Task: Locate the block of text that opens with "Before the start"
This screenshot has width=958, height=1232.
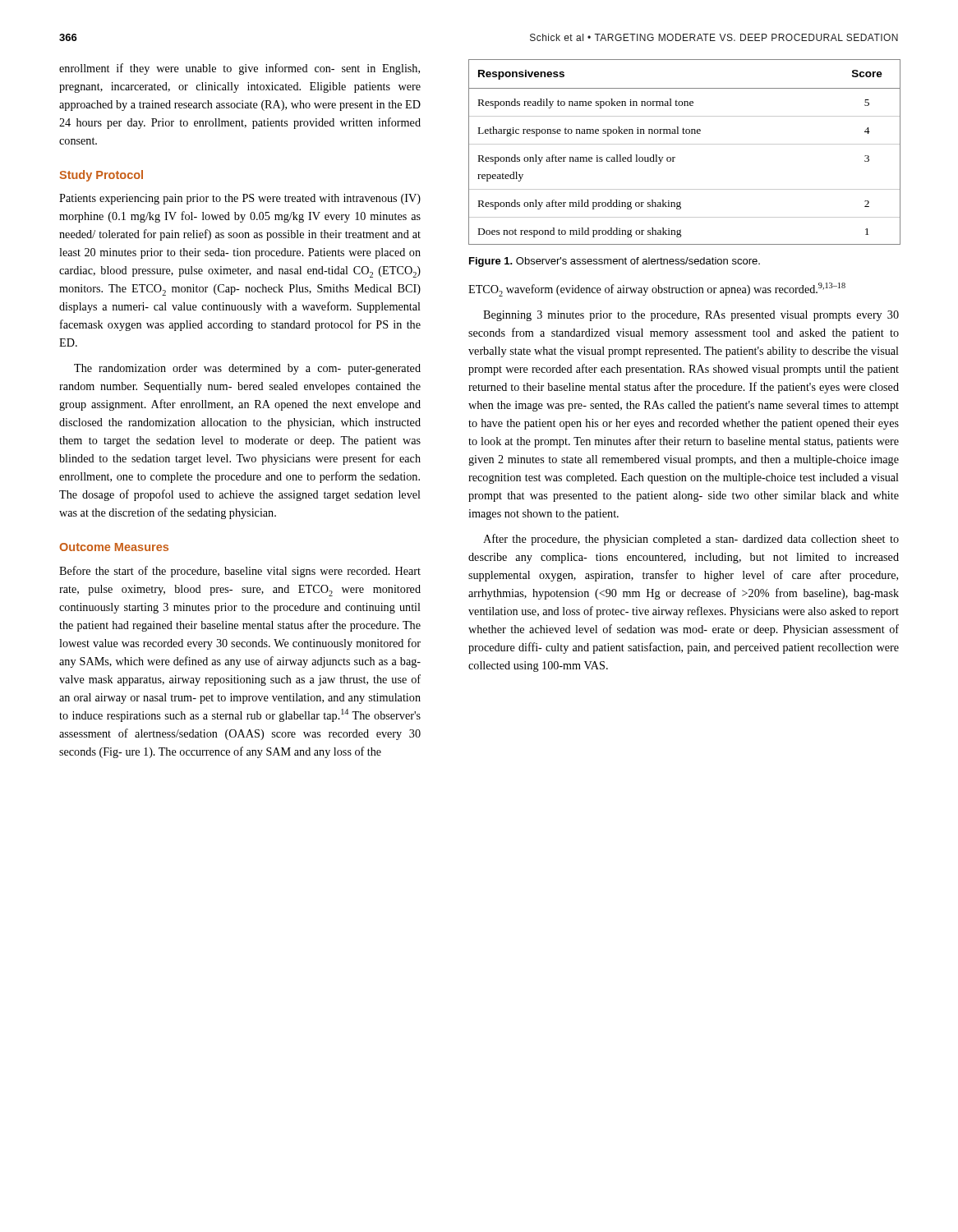Action: click(240, 661)
